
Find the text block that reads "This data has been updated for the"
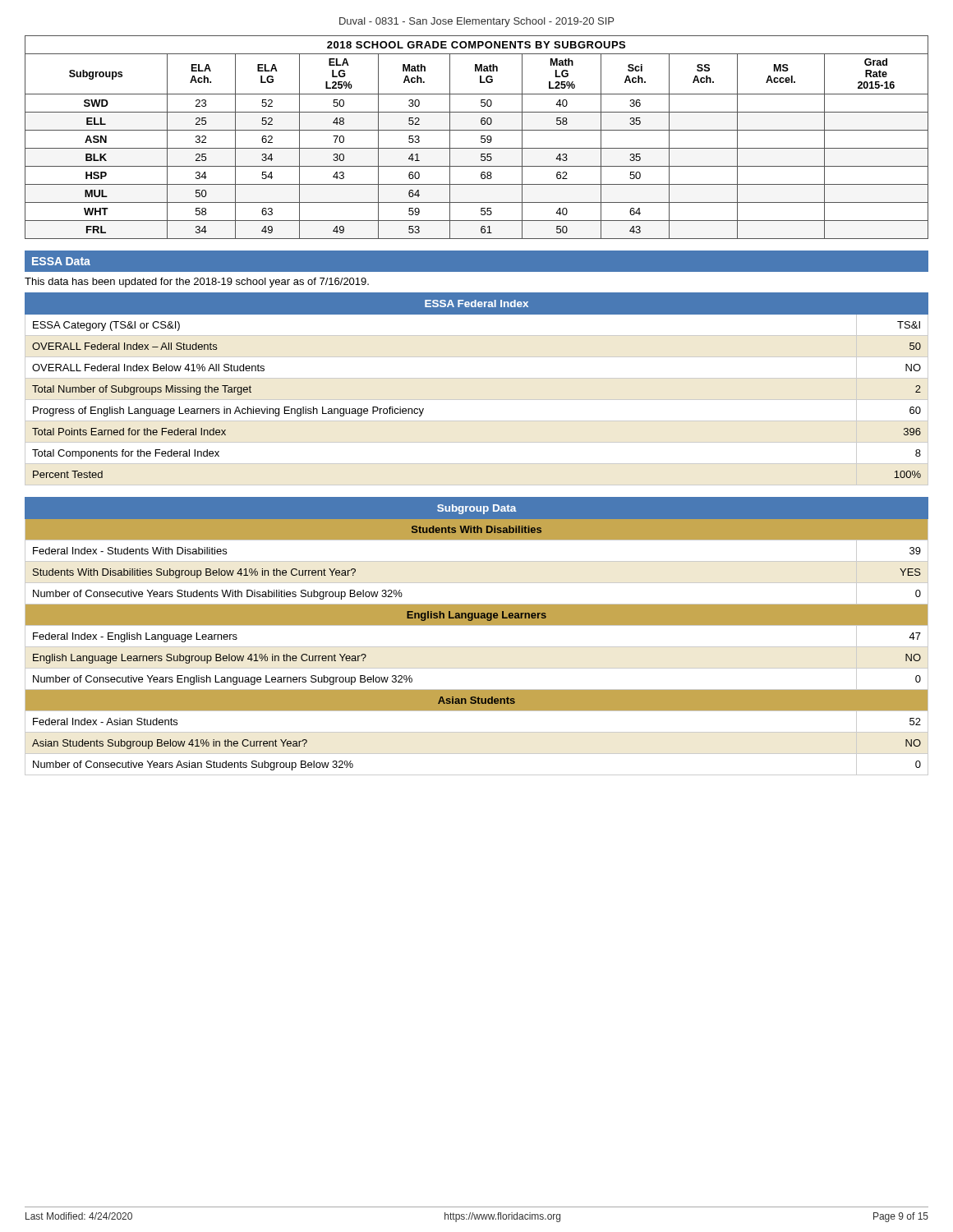(197, 281)
